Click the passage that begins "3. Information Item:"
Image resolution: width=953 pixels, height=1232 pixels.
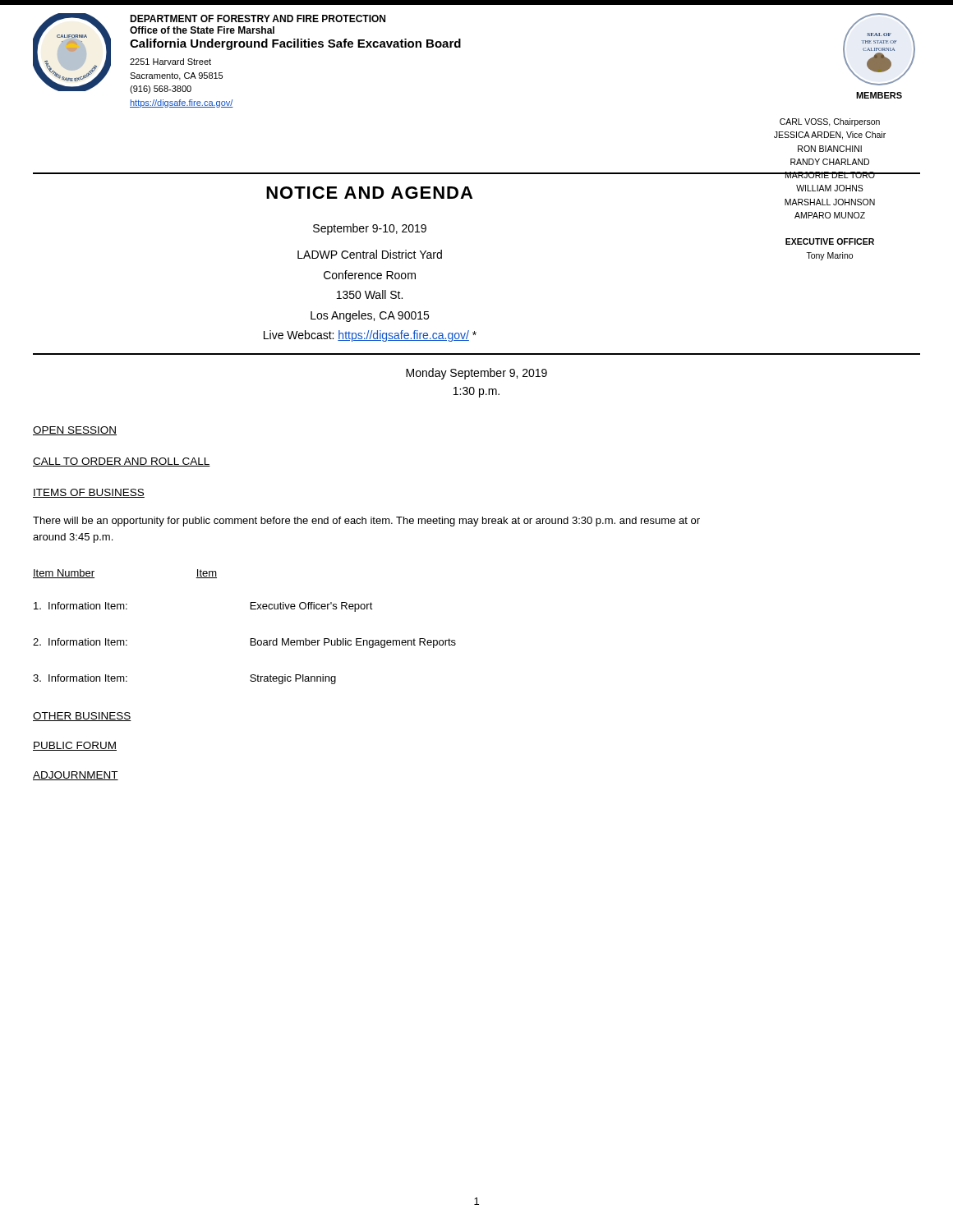click(x=83, y=679)
